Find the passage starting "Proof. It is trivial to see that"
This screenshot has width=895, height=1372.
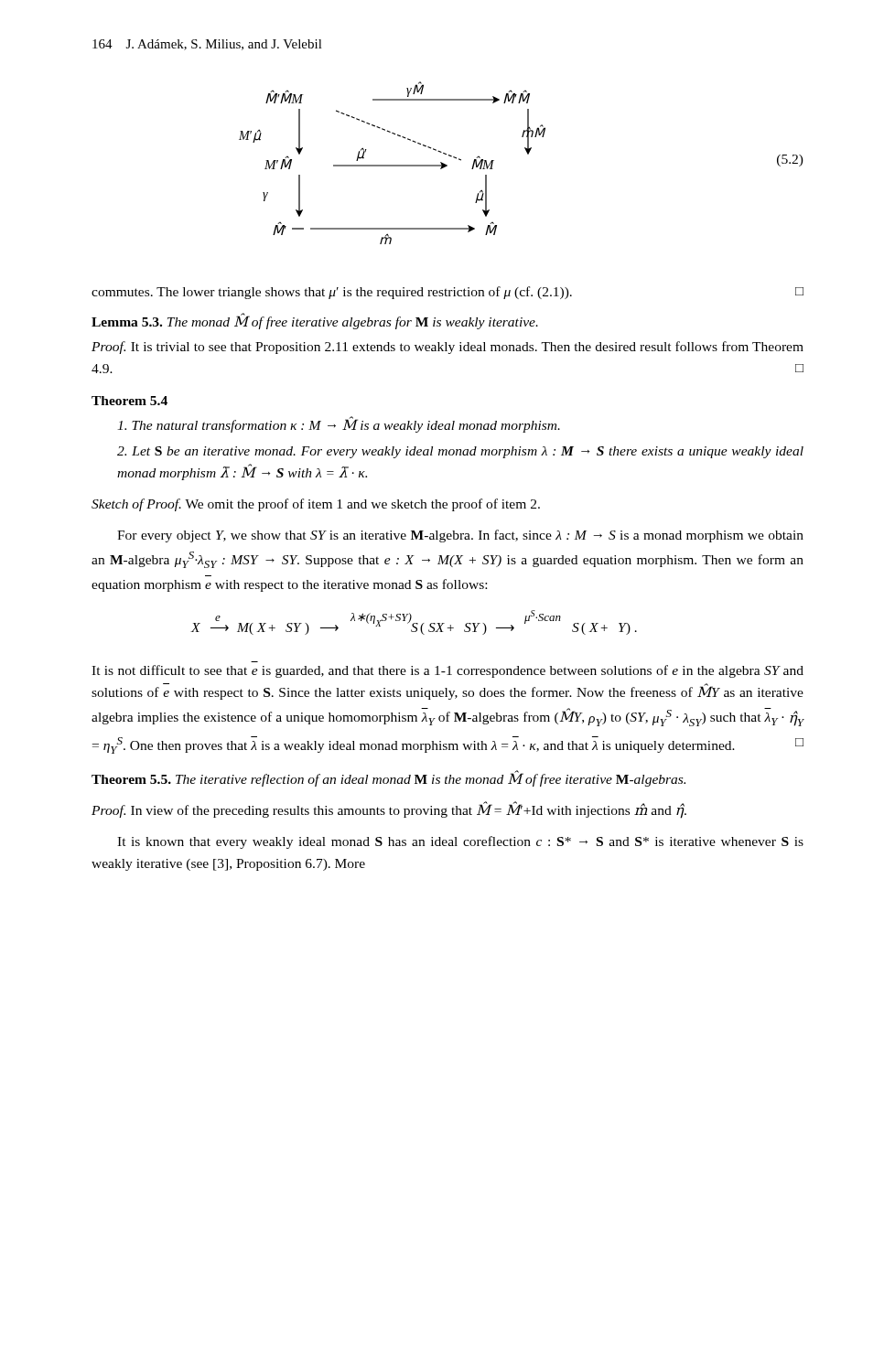tap(448, 359)
